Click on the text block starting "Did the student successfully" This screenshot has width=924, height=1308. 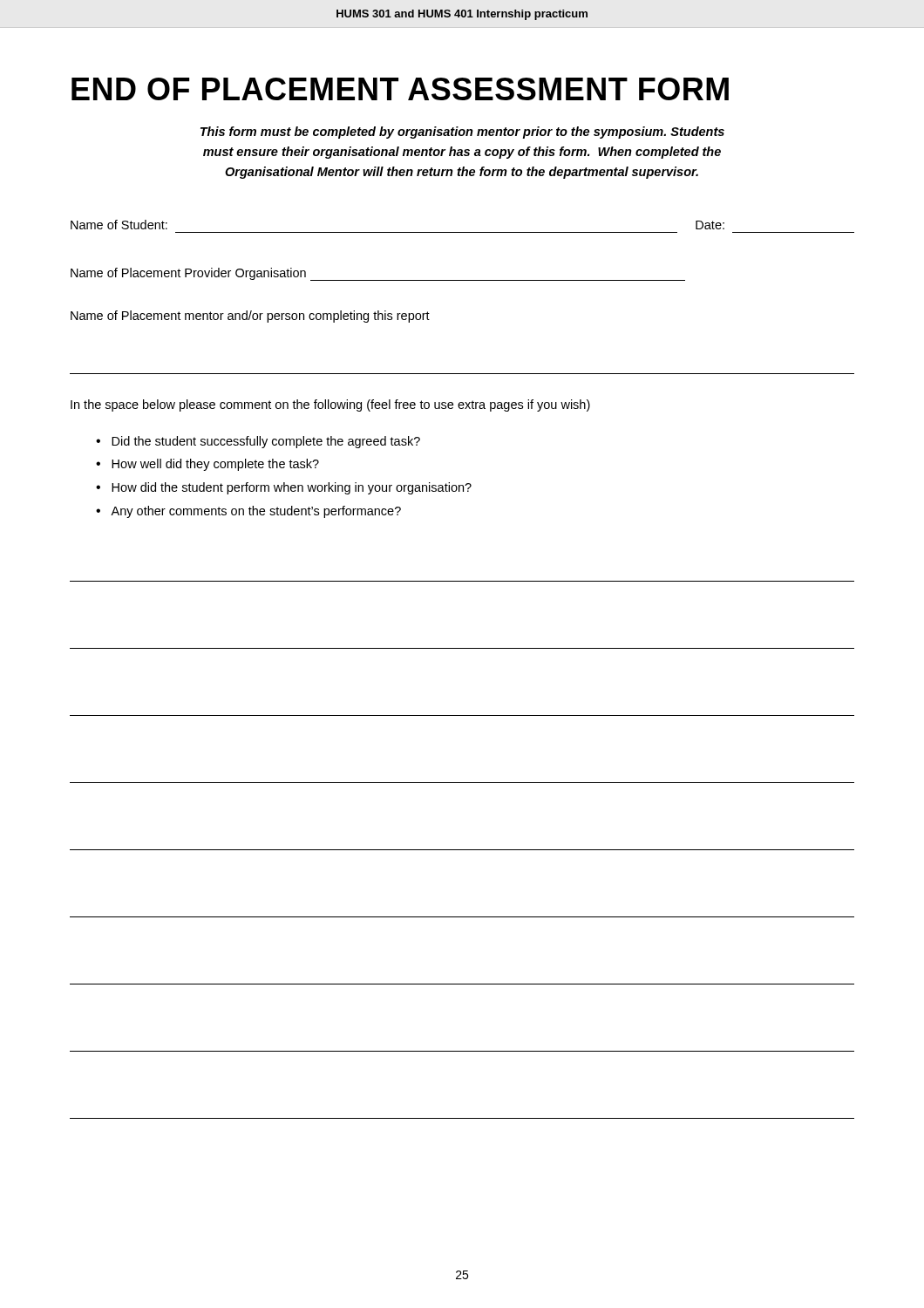(266, 441)
